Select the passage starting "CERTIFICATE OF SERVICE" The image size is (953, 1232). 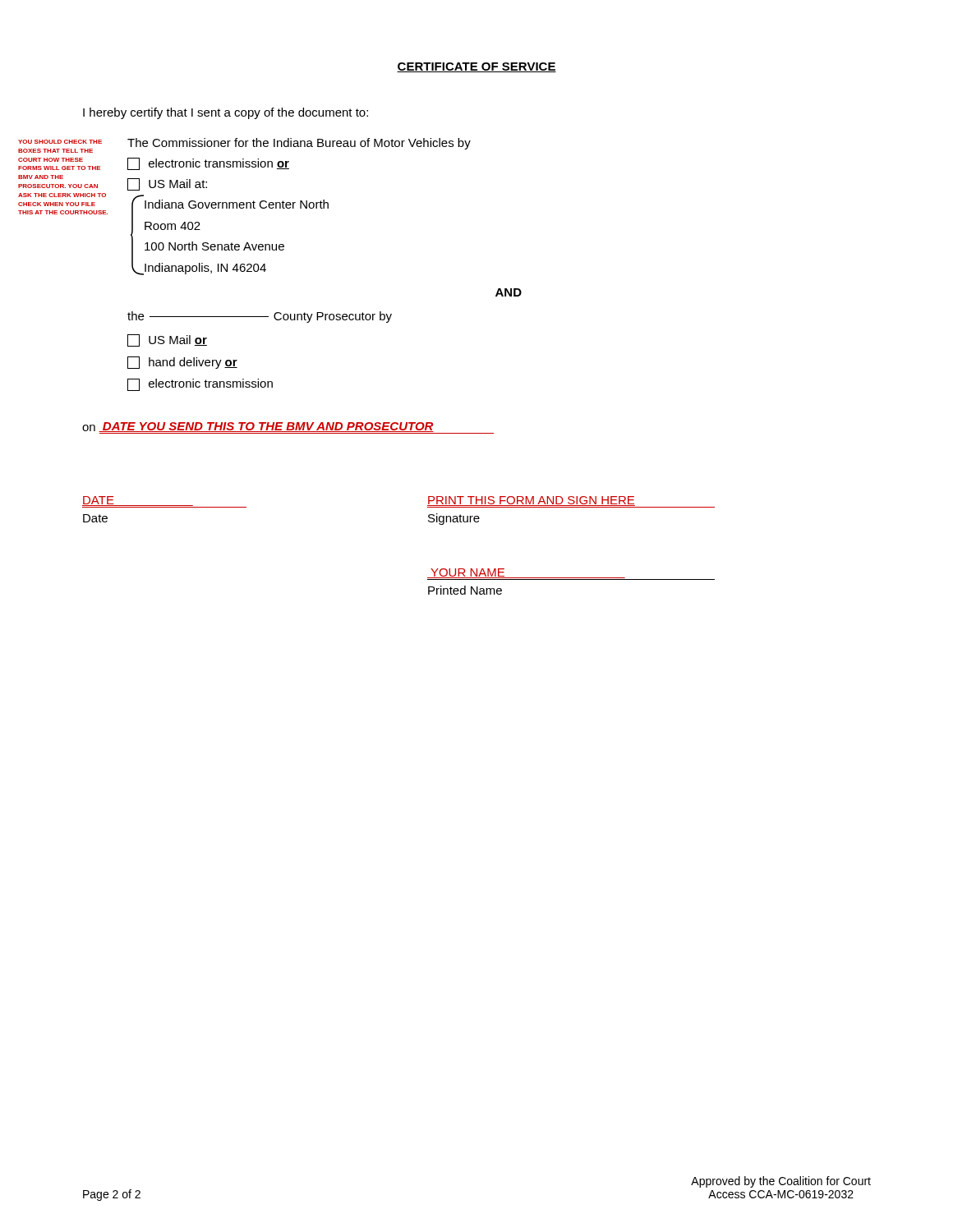pos(476,66)
